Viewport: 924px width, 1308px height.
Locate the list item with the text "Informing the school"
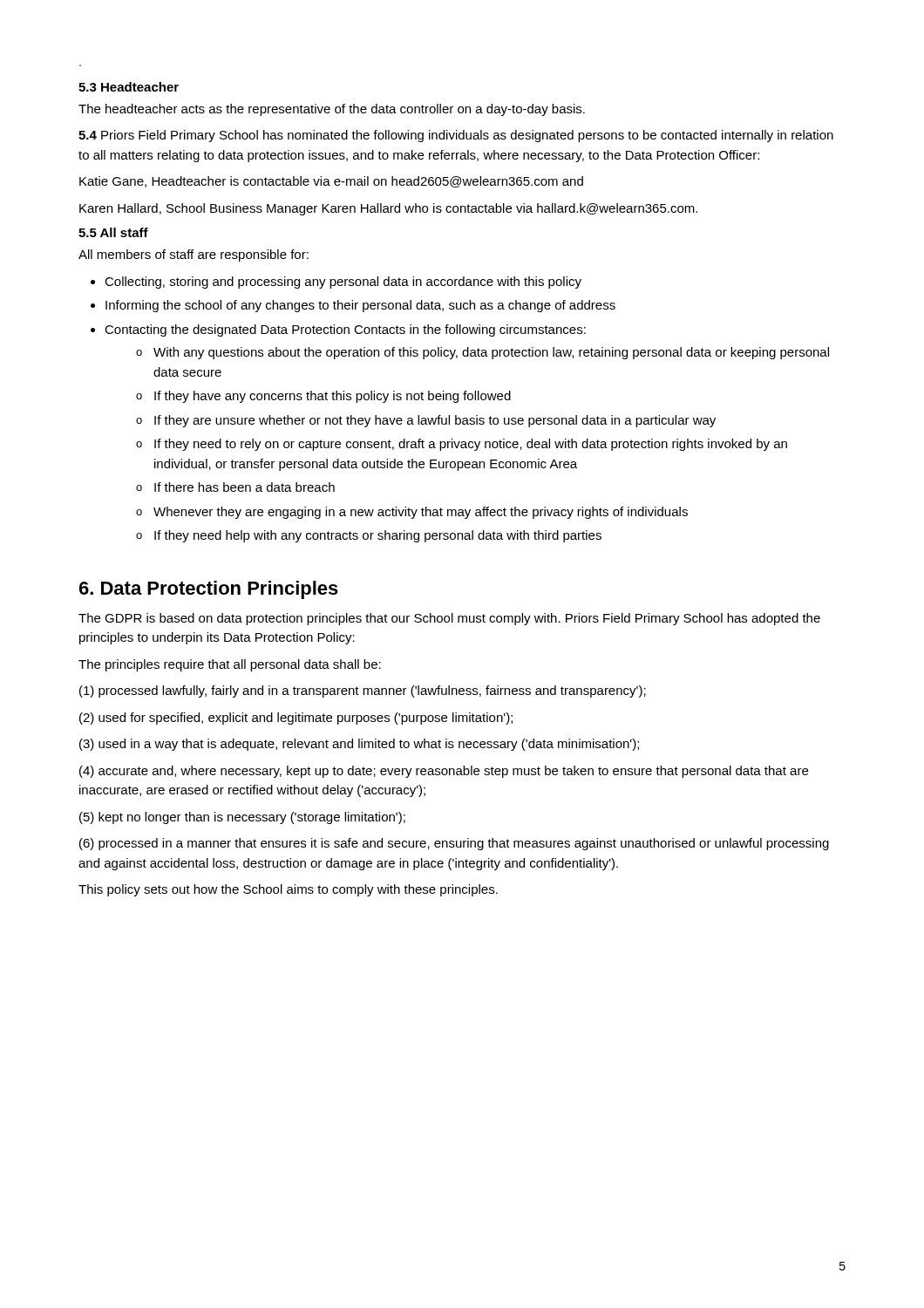point(360,305)
